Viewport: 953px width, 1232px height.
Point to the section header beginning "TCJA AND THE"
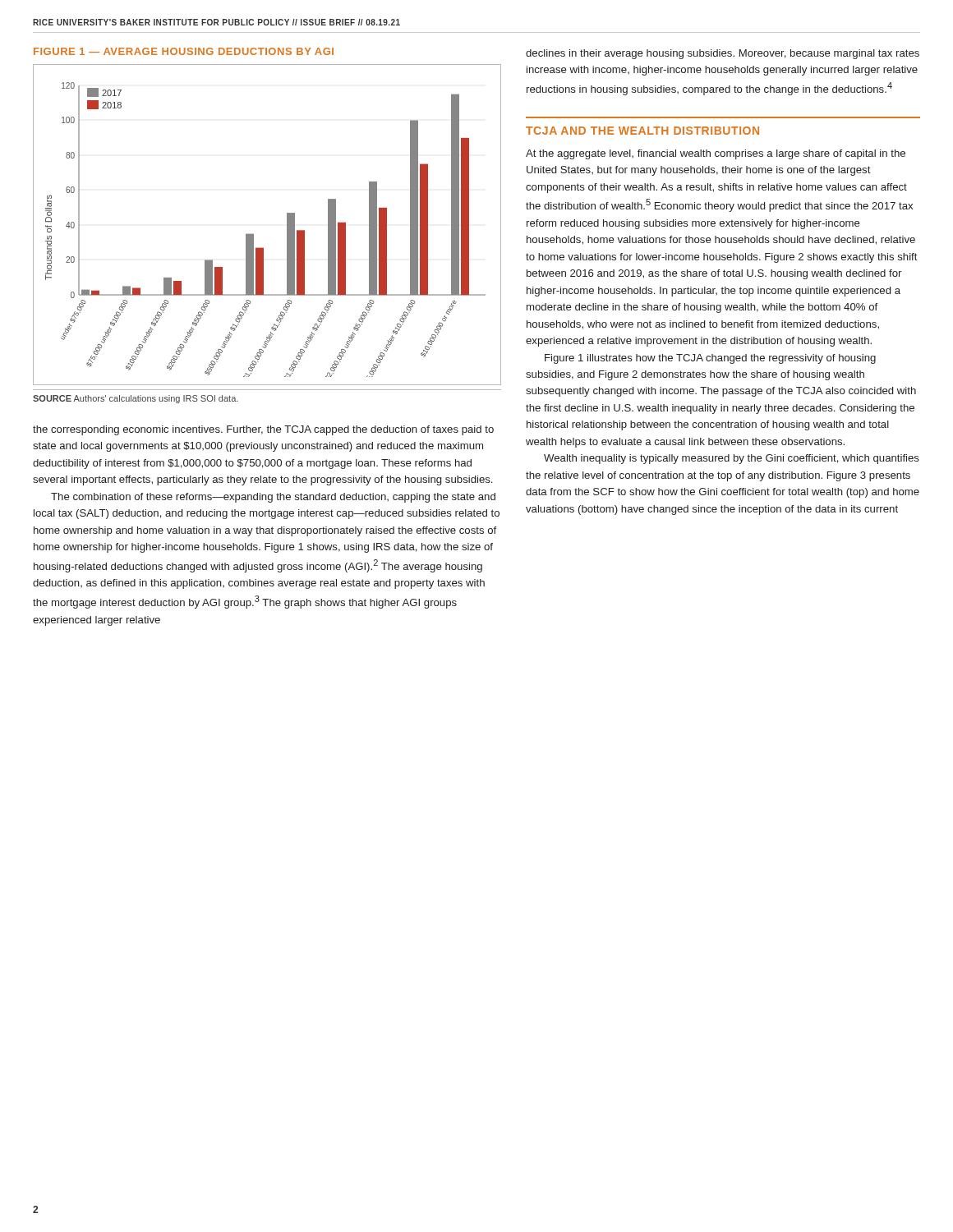click(643, 130)
